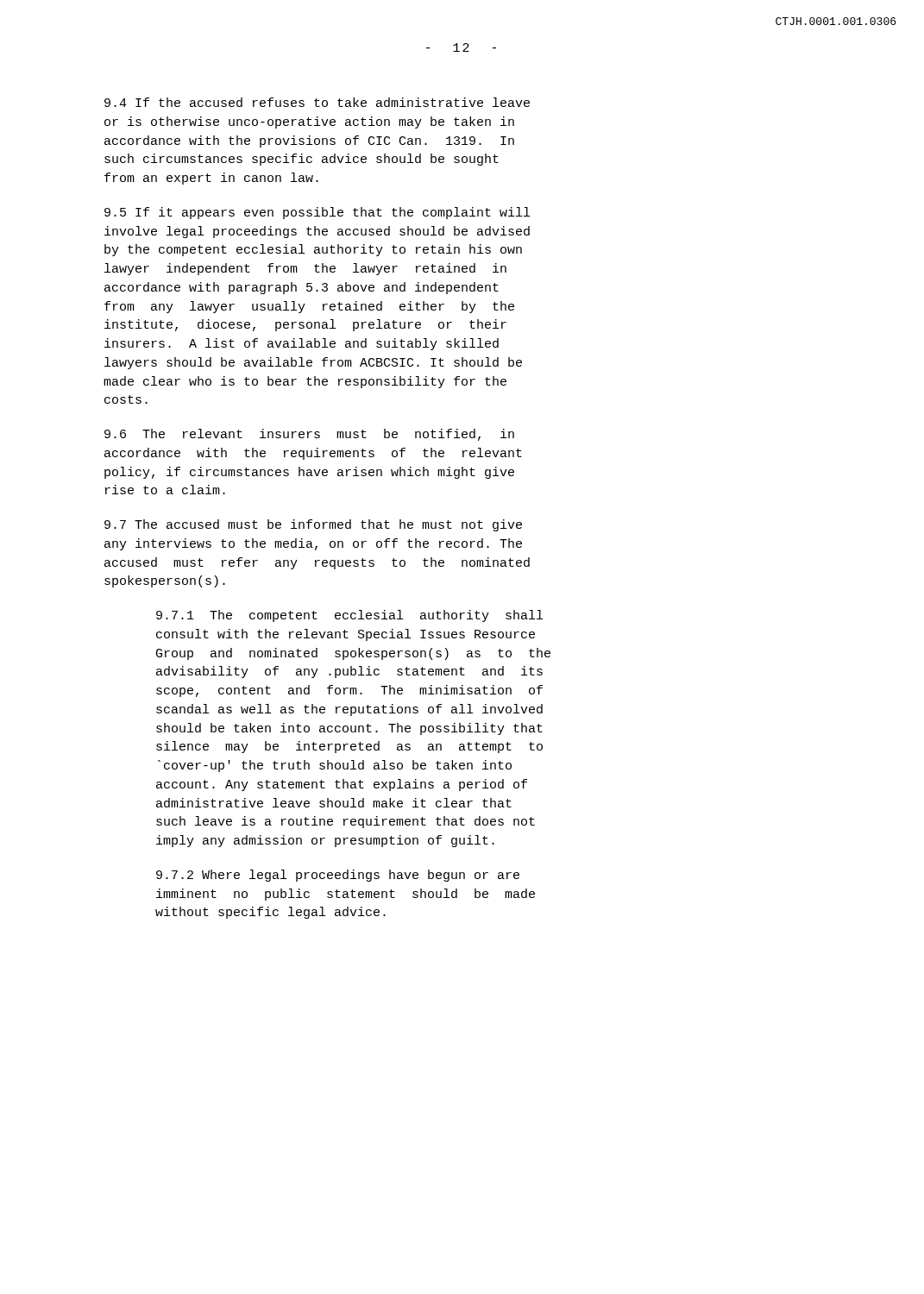This screenshot has width=924, height=1294.
Task: Click on the text block that says "4 If the accused"
Action: click(317, 141)
